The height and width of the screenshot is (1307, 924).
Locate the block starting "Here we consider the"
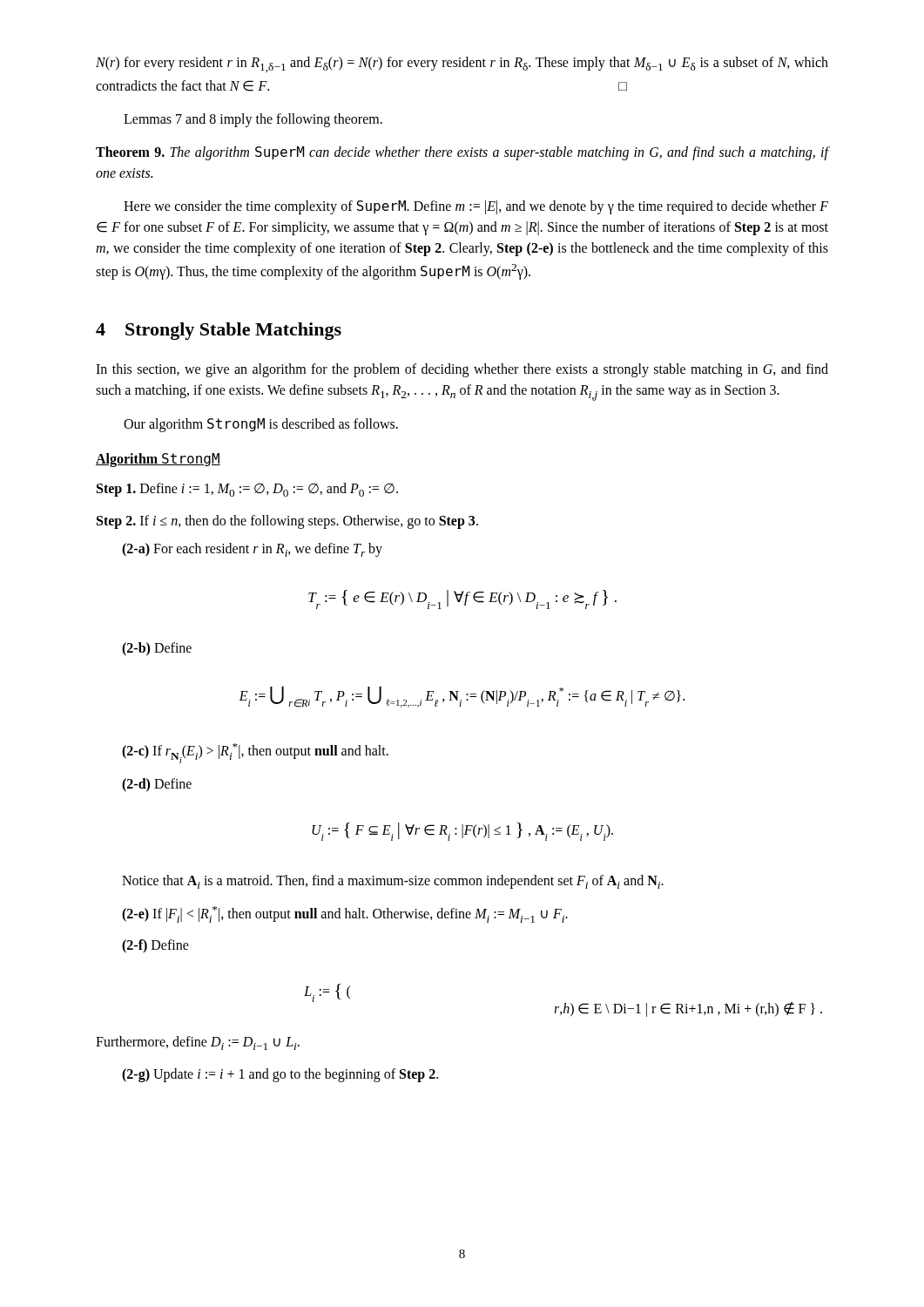462,239
